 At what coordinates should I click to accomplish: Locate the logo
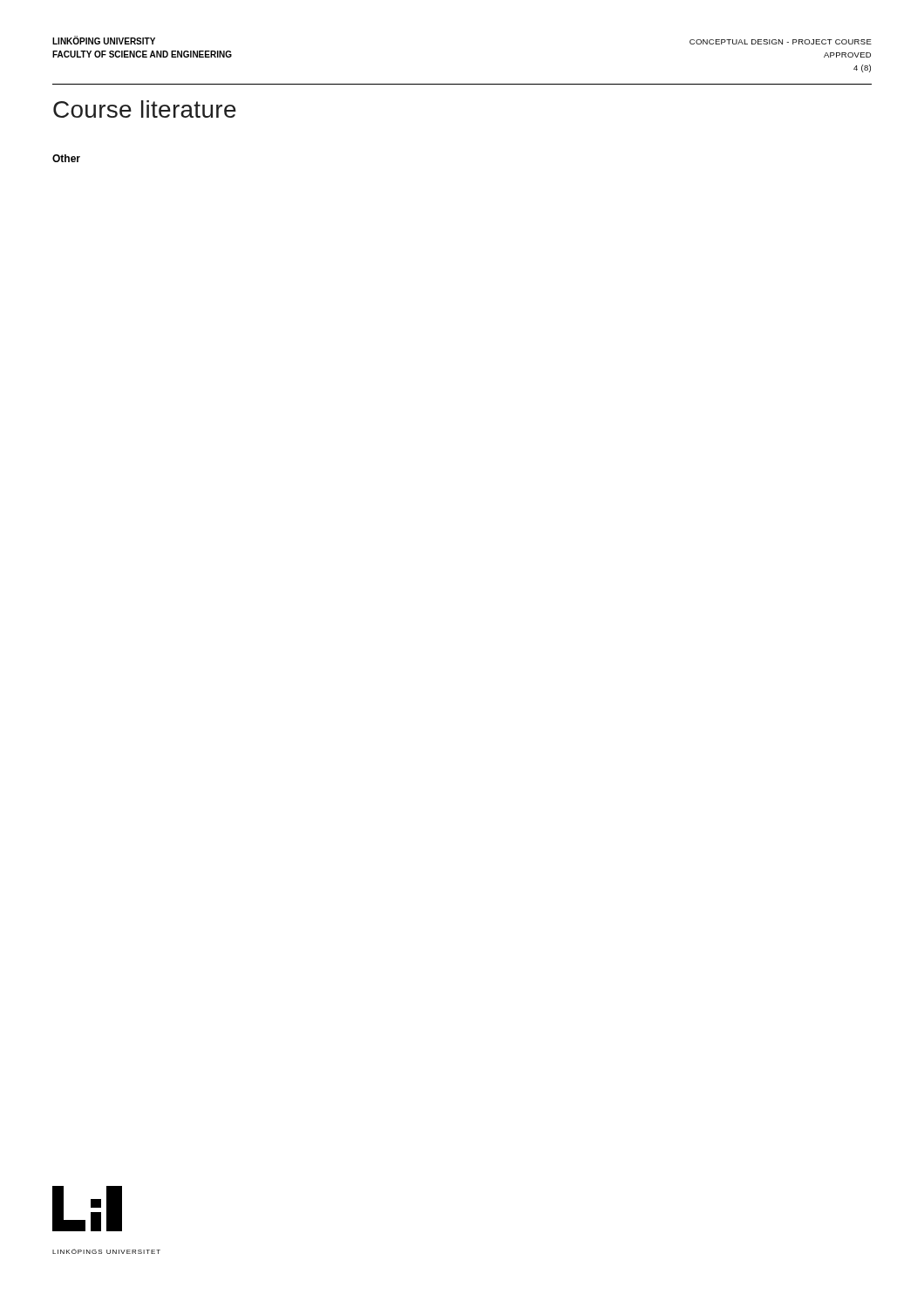tap(107, 1221)
